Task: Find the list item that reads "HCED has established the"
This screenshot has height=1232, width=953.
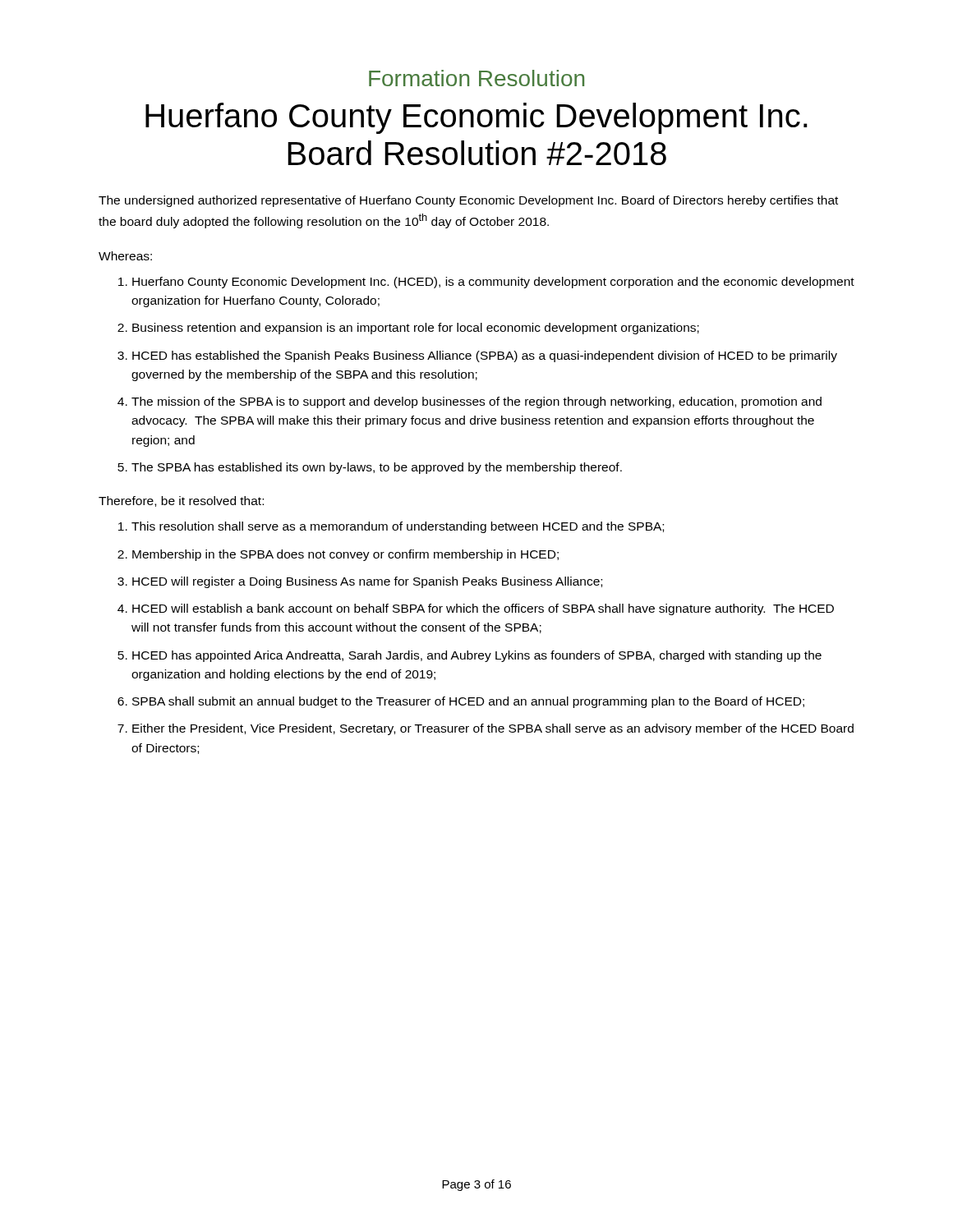Action: coord(484,364)
